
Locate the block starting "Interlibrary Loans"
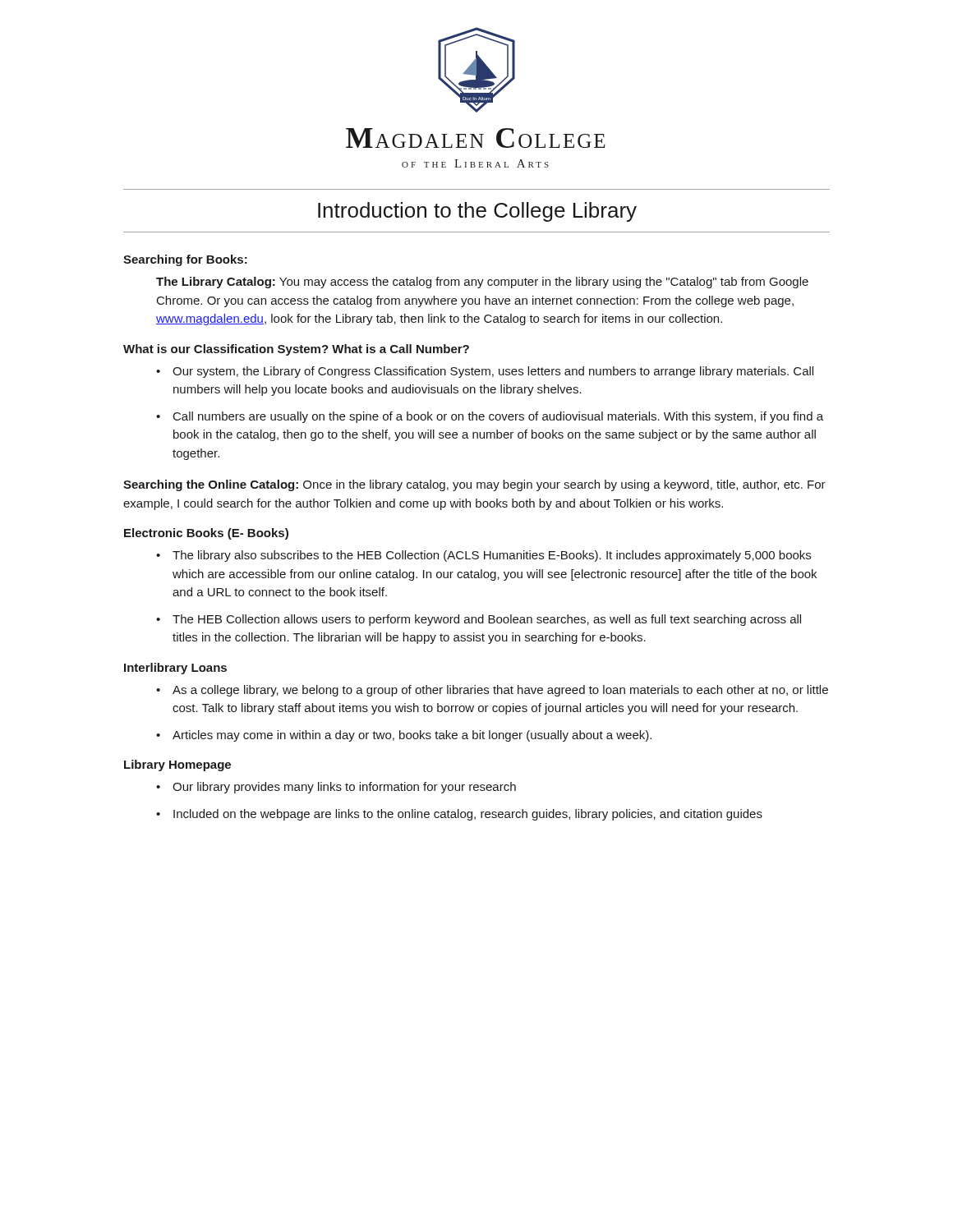tap(175, 667)
